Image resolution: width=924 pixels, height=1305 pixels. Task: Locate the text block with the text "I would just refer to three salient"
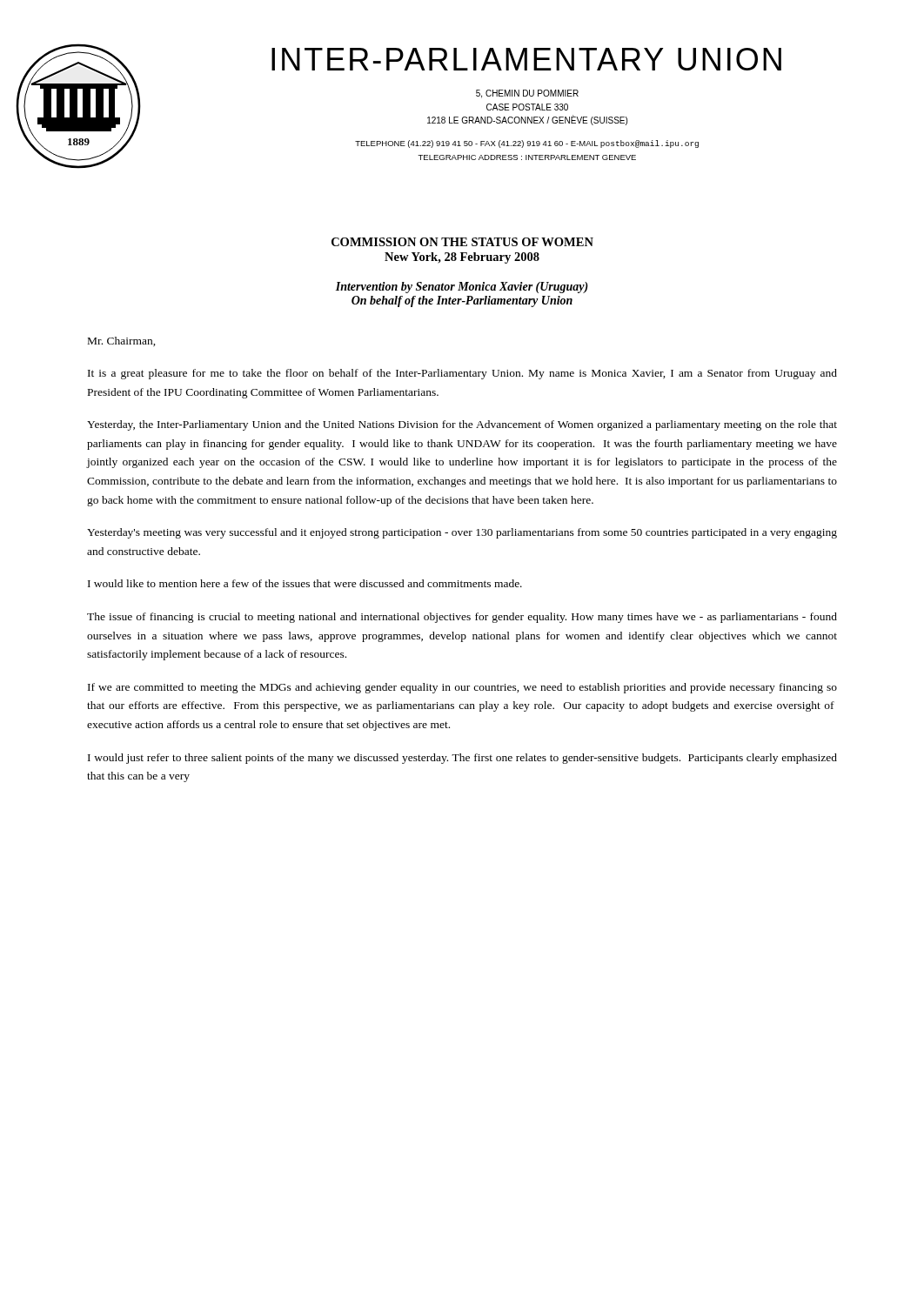[x=462, y=766]
